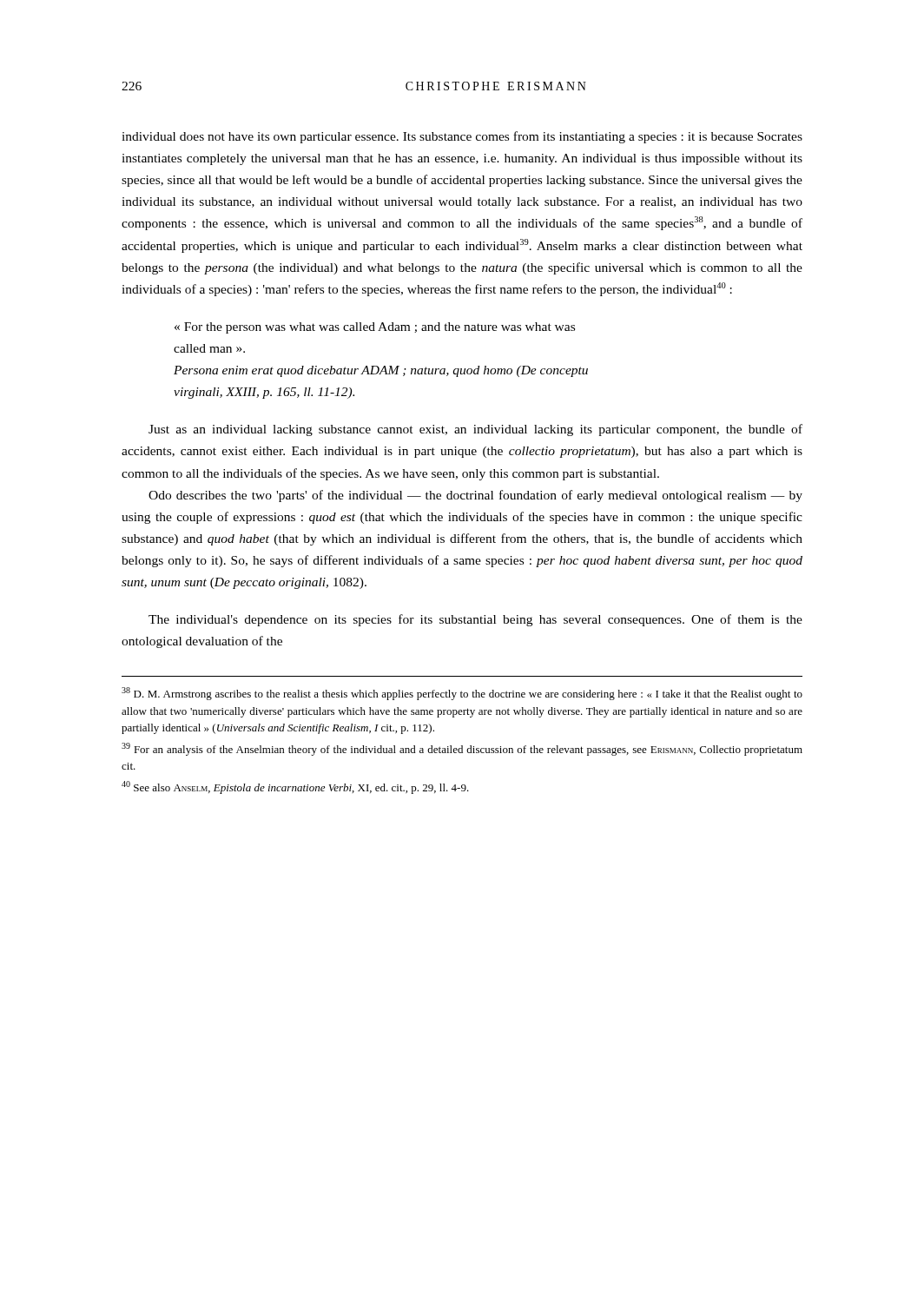Click on the region starting "The individual's dependence on its species for"
Image resolution: width=924 pixels, height=1303 pixels.
click(462, 630)
